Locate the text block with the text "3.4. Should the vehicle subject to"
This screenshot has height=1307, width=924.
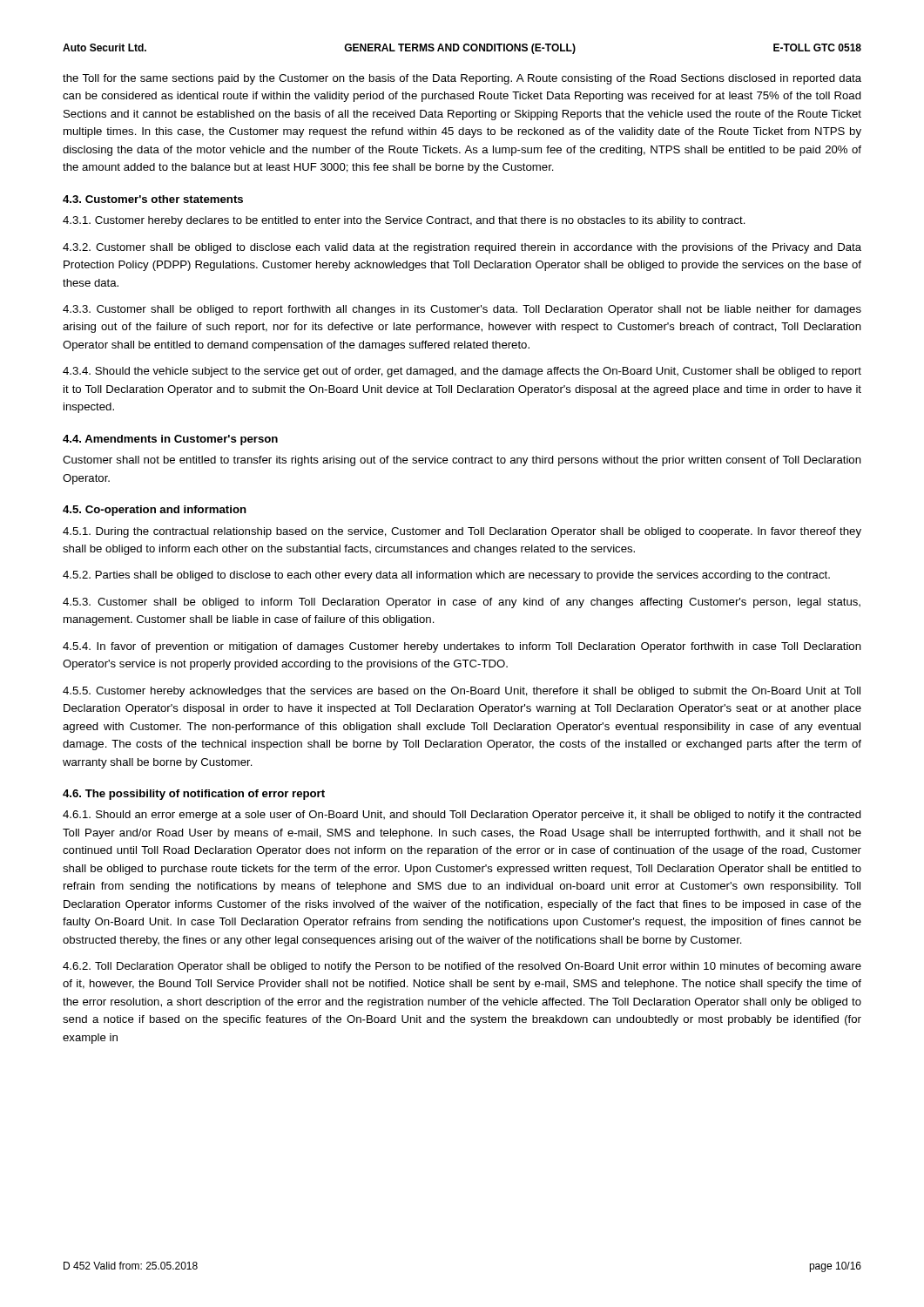[462, 389]
